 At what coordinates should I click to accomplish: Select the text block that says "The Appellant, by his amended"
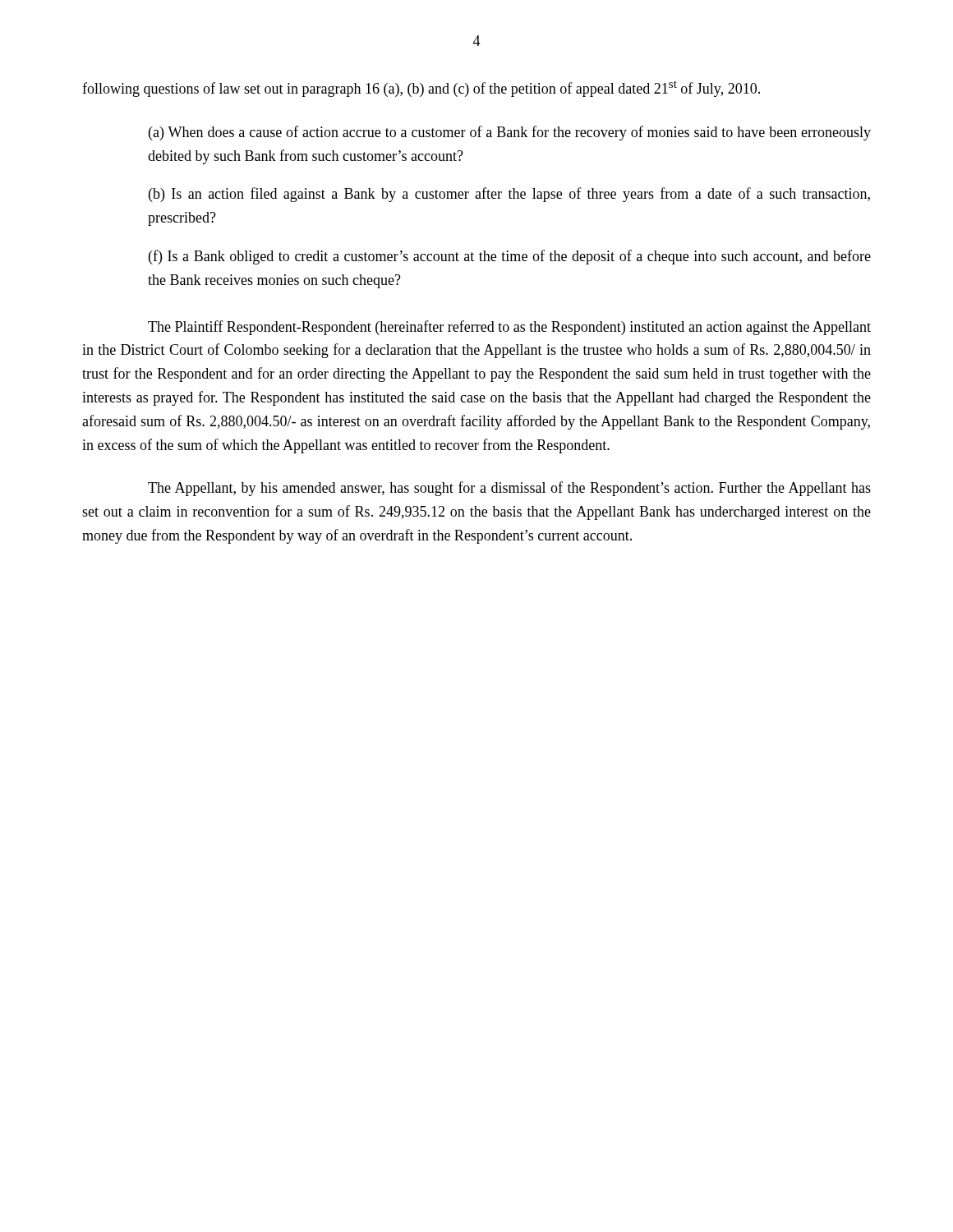coord(476,512)
